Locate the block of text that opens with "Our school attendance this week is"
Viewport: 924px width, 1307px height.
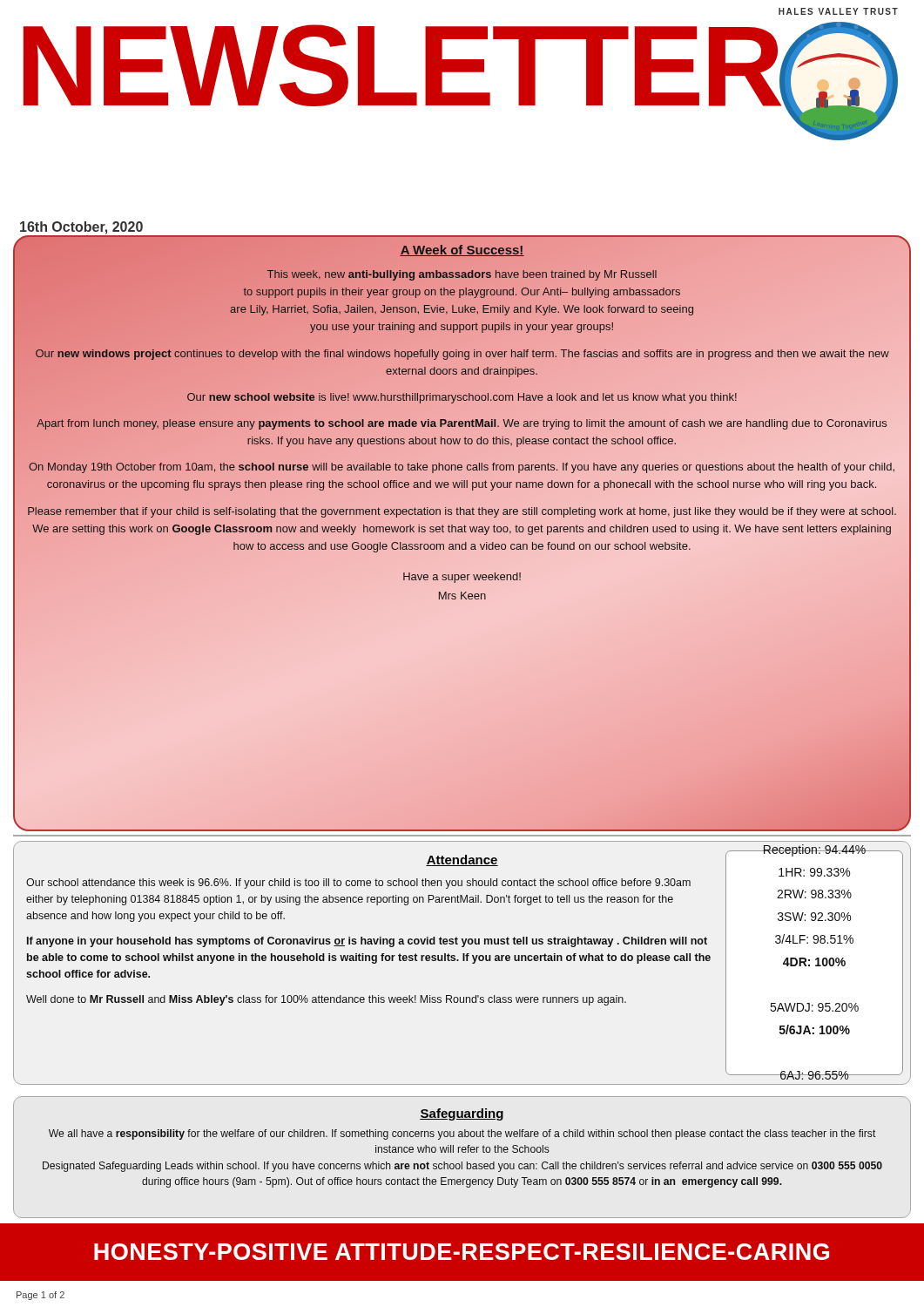point(359,899)
